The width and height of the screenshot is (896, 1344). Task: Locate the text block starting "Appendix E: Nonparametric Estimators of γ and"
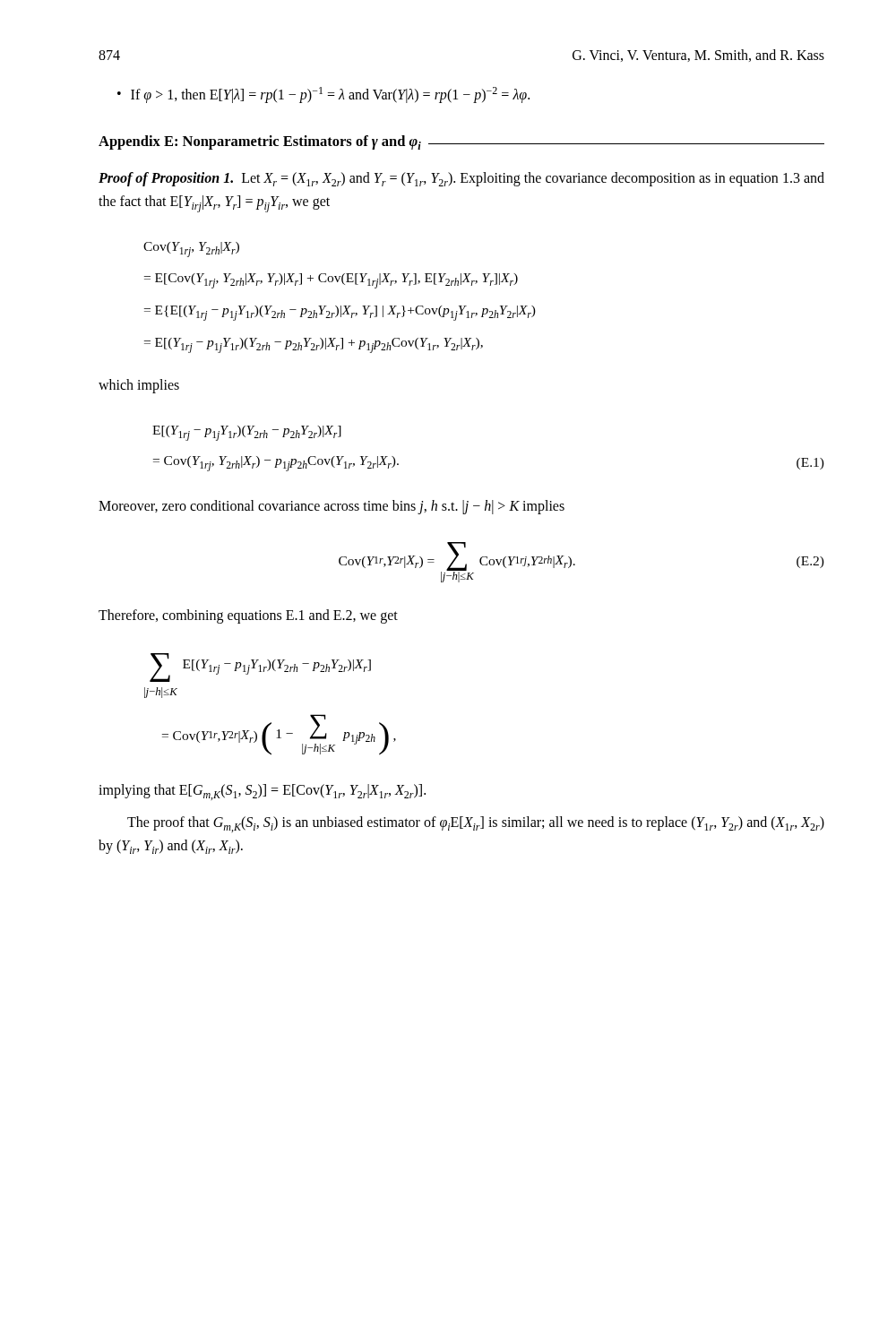[461, 143]
